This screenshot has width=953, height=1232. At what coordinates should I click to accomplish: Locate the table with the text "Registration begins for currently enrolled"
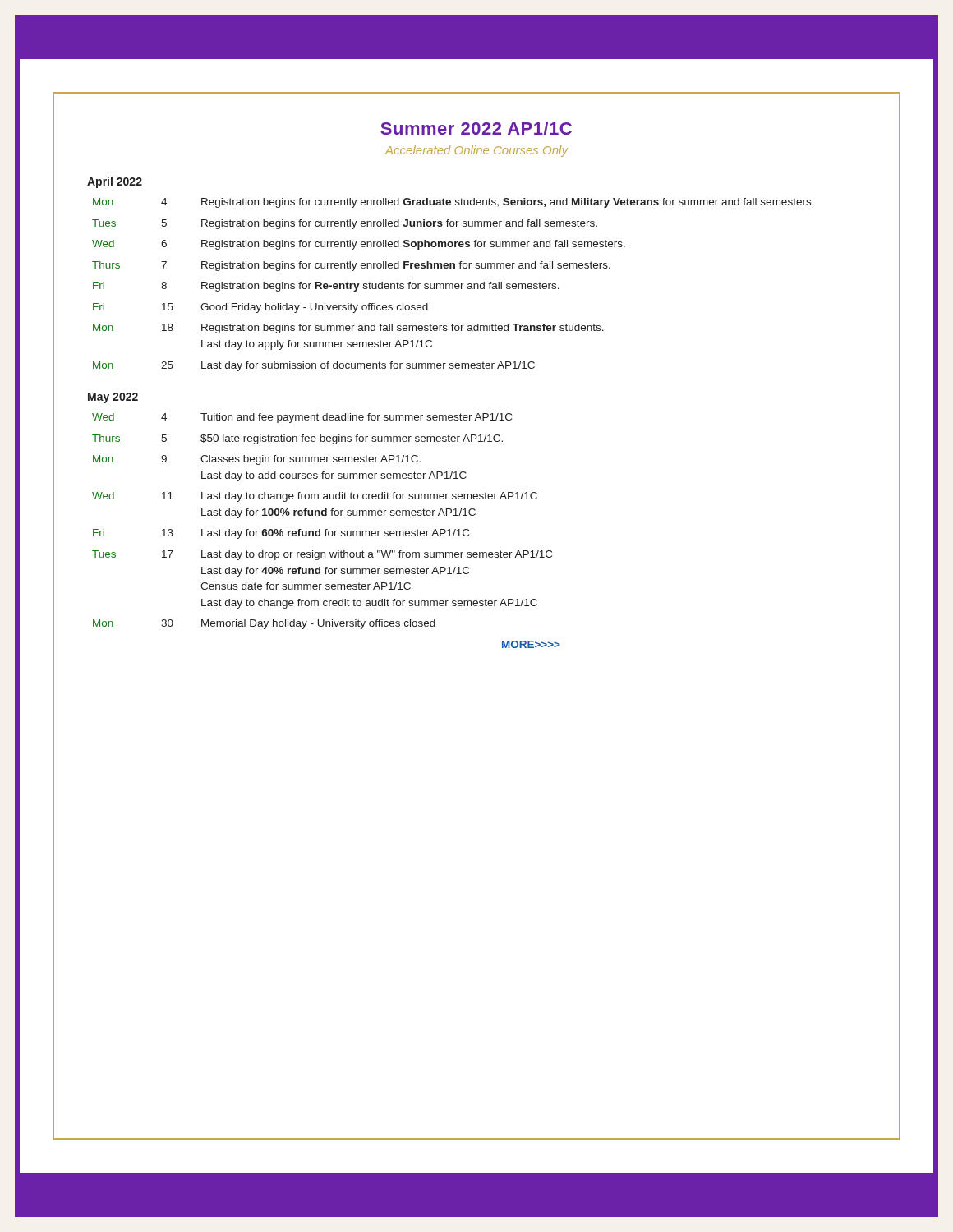tap(476, 283)
